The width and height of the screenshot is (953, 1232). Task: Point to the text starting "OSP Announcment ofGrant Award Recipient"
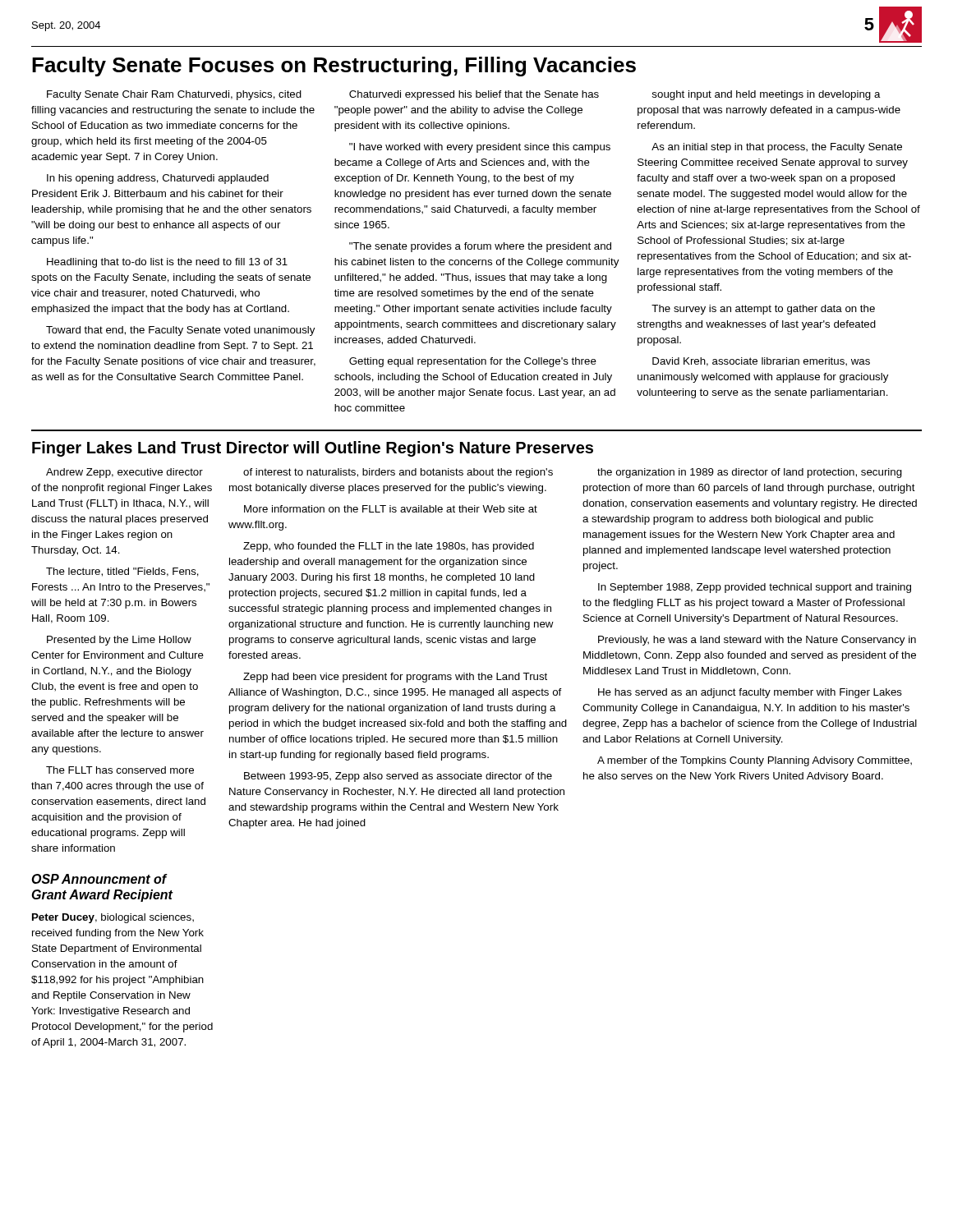(x=122, y=887)
